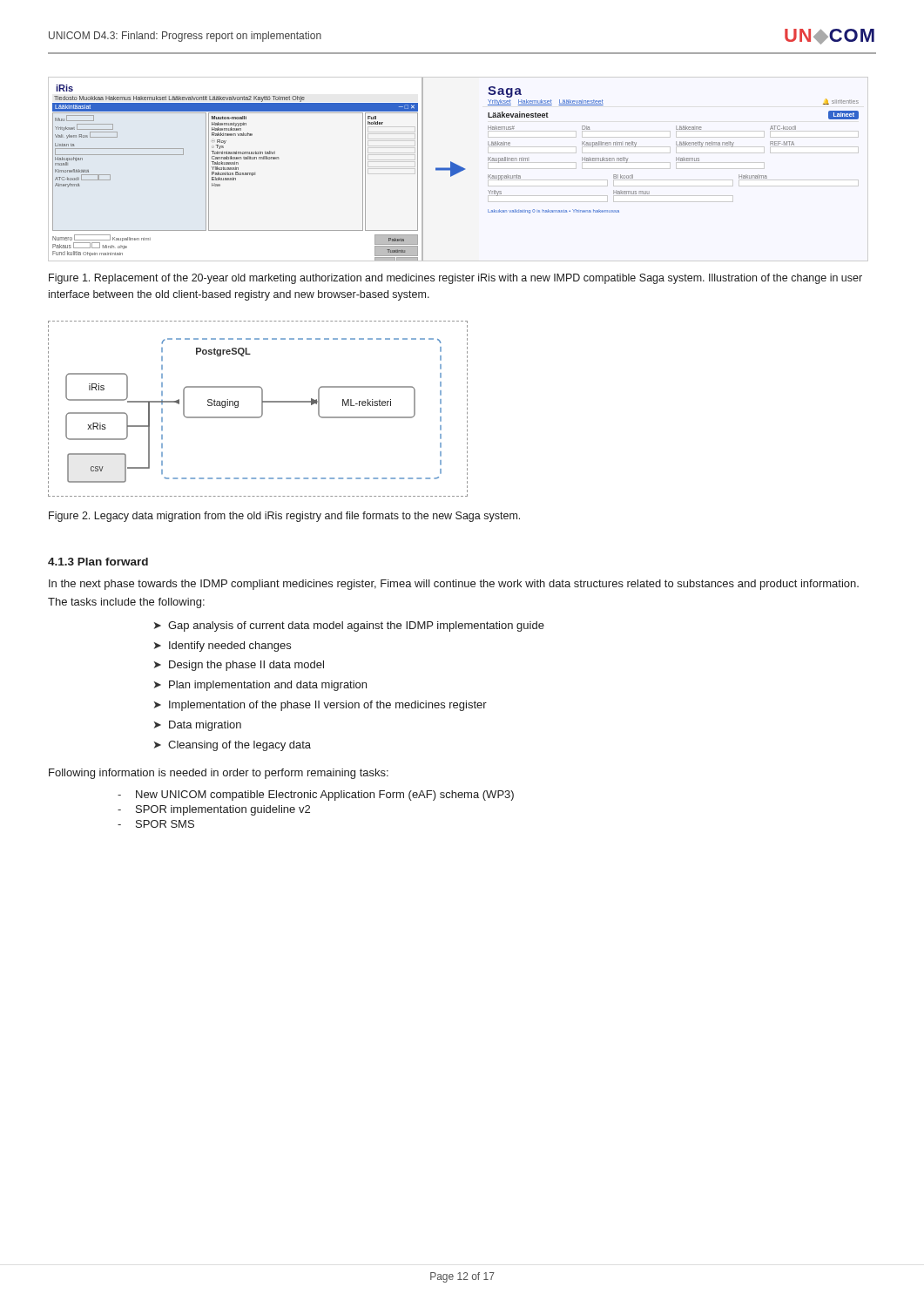Click on the text block containing "In the next phase towards the"
Screen dimensions: 1307x924
(x=454, y=593)
